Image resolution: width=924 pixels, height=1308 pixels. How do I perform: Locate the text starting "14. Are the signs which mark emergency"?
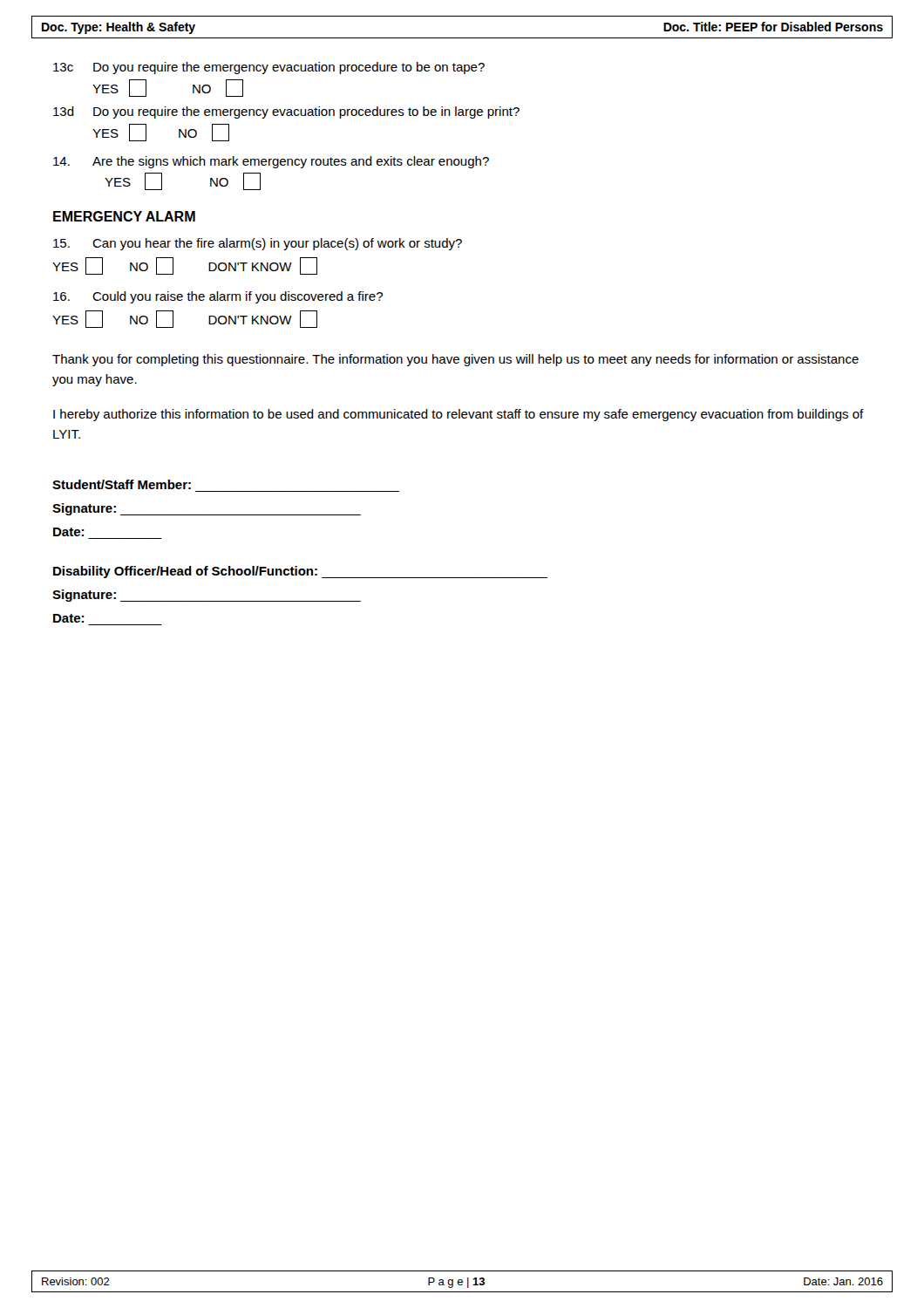pyautogui.click(x=462, y=172)
